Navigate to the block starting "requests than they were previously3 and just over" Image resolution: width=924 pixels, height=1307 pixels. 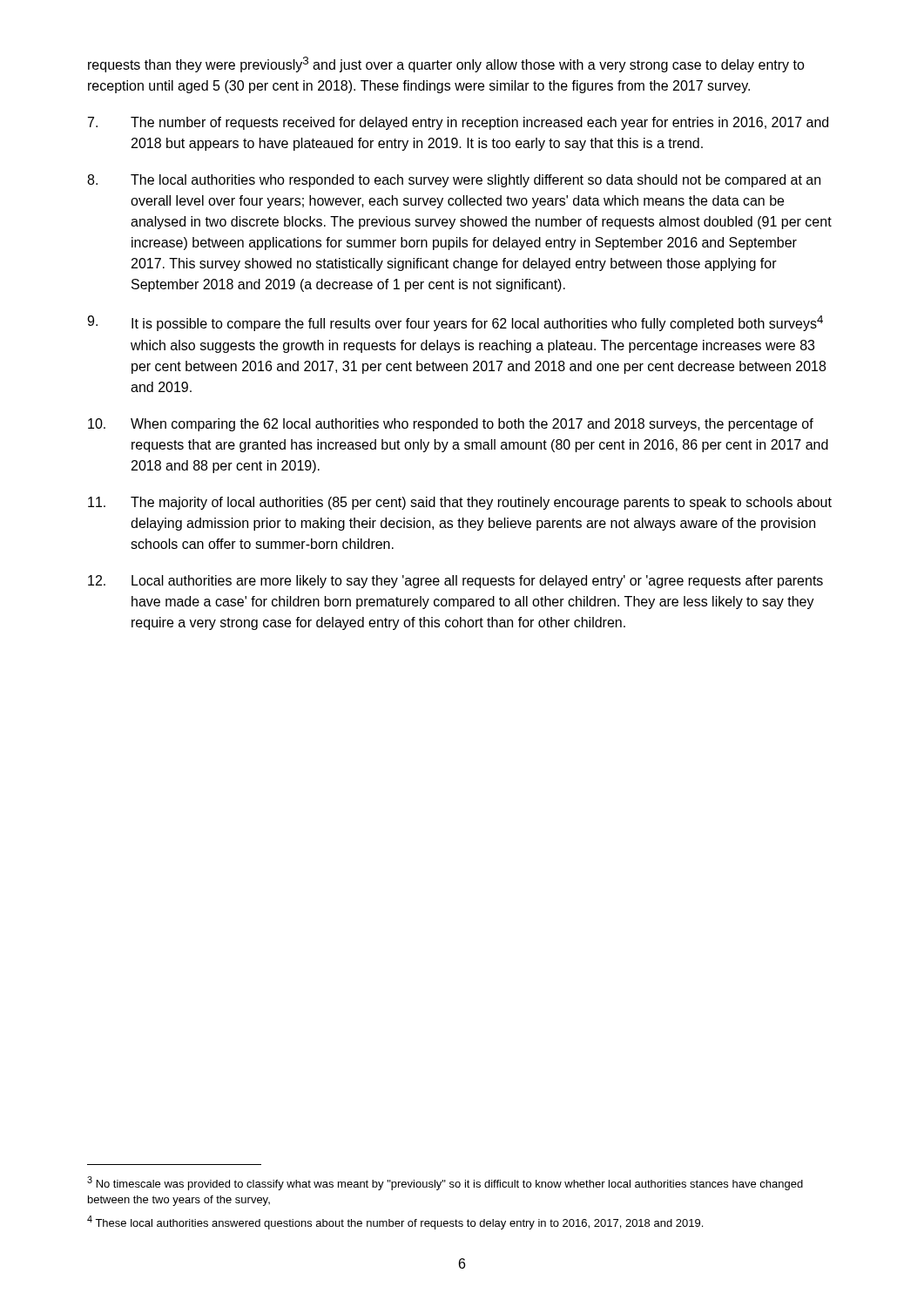click(462, 75)
